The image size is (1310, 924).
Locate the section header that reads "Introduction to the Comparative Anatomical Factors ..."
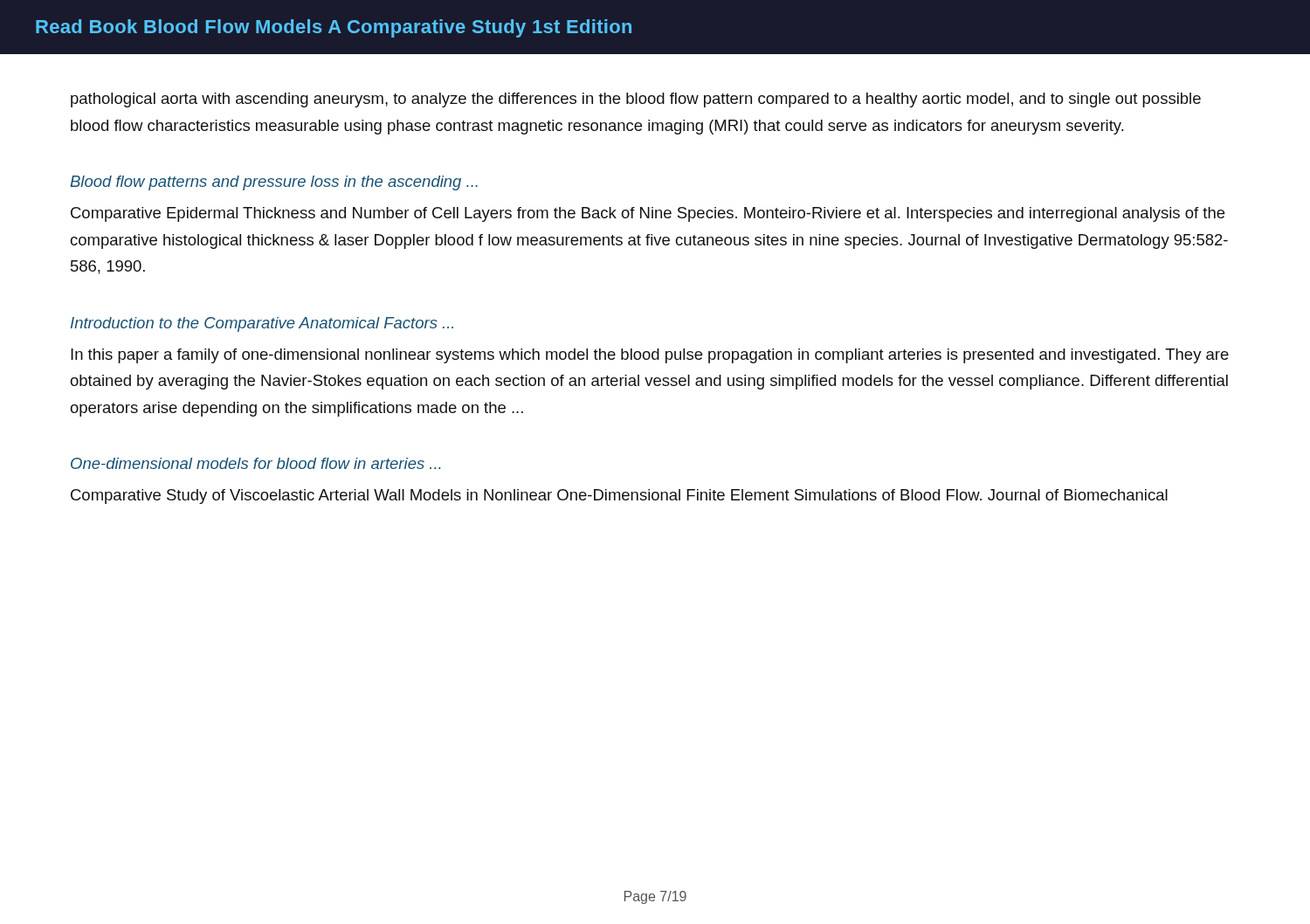click(263, 322)
